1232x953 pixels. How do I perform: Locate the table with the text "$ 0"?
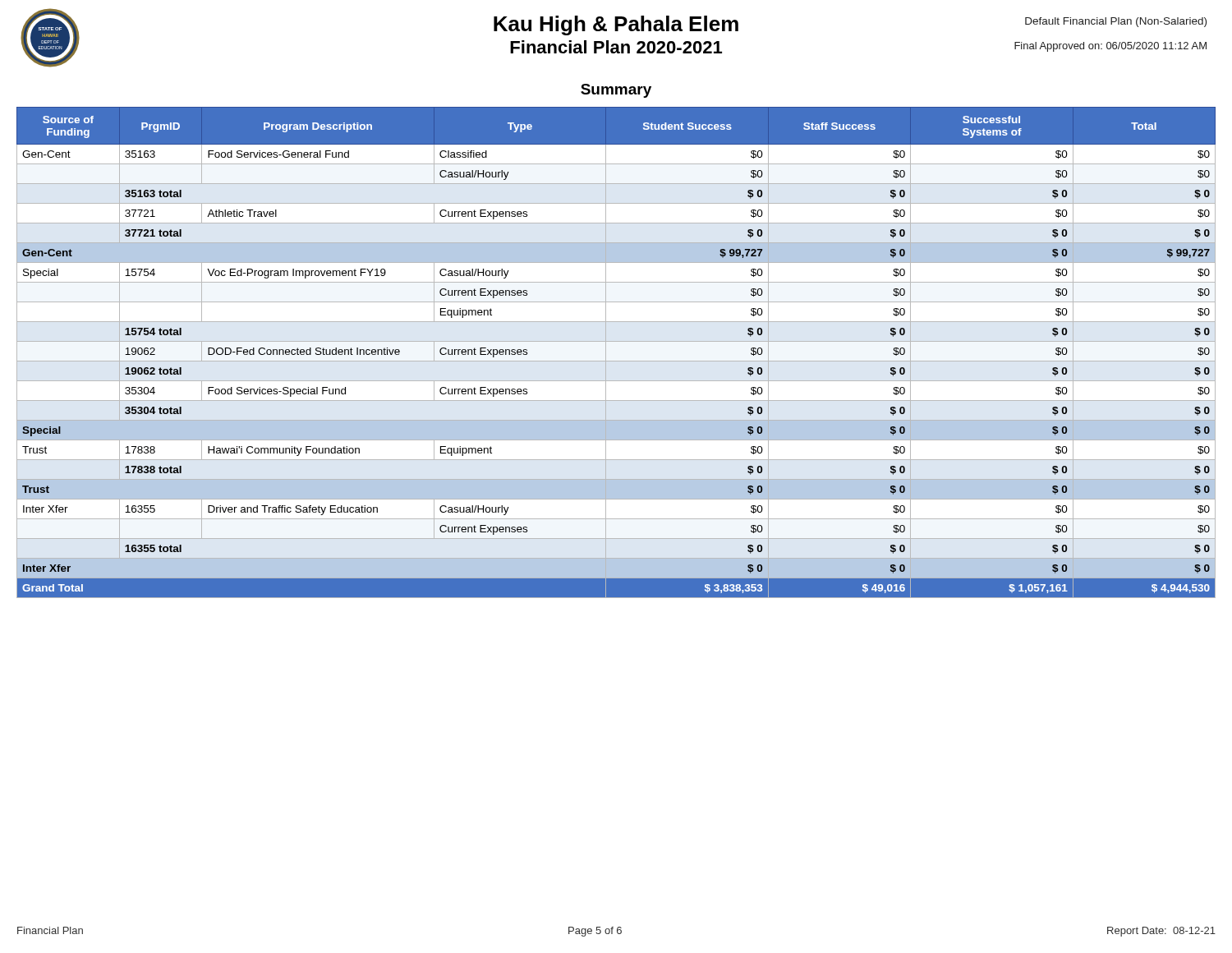pyautogui.click(x=616, y=352)
